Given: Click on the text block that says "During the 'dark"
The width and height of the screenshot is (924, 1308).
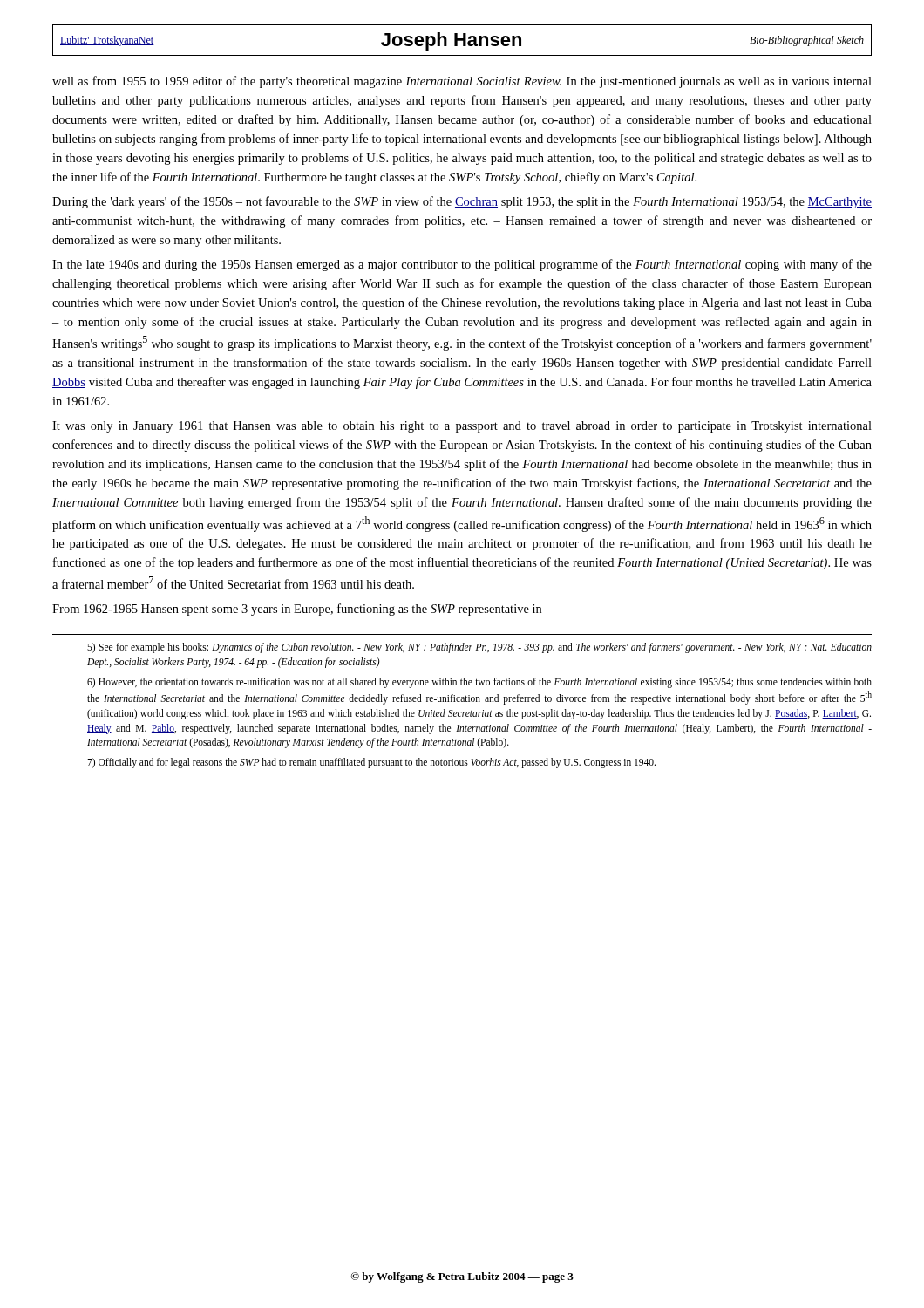Looking at the screenshot, I should coord(462,221).
